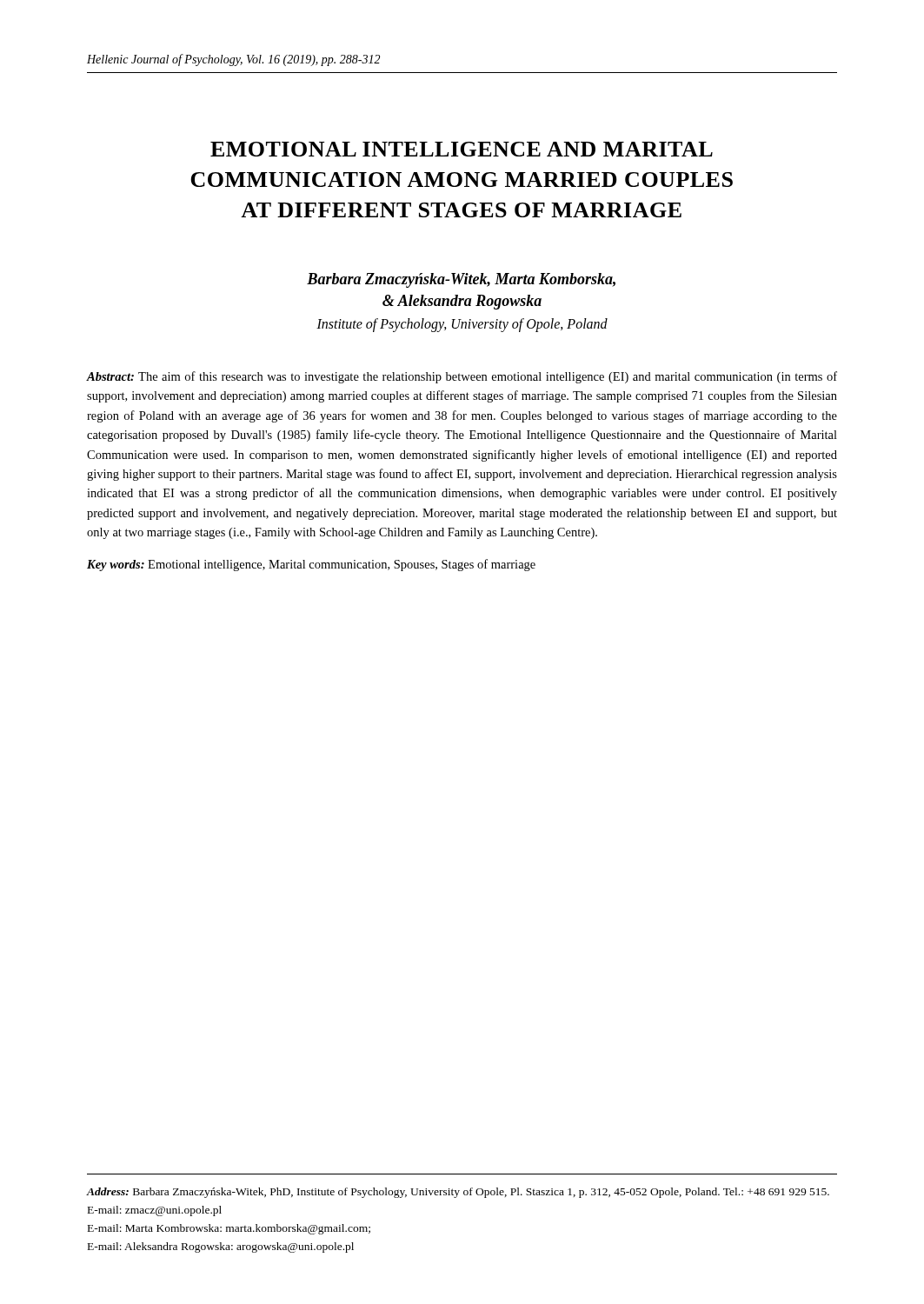The image size is (924, 1304).
Task: Find the block on this page that starts "Barbara Zmaczyńska-Witek, Marta Komborska,& Aleksandra"
Action: tap(462, 300)
